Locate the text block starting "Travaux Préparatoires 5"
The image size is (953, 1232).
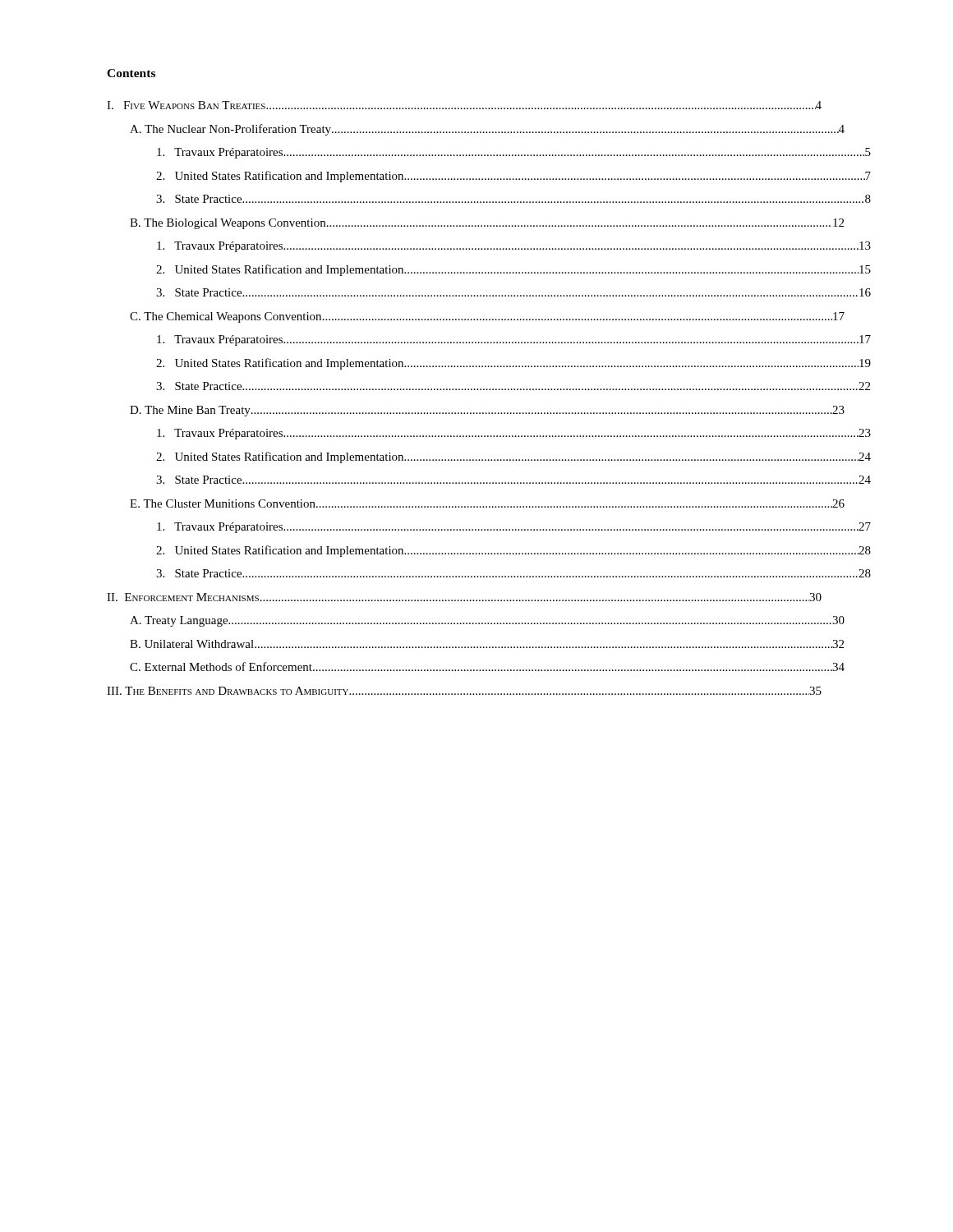tap(513, 152)
